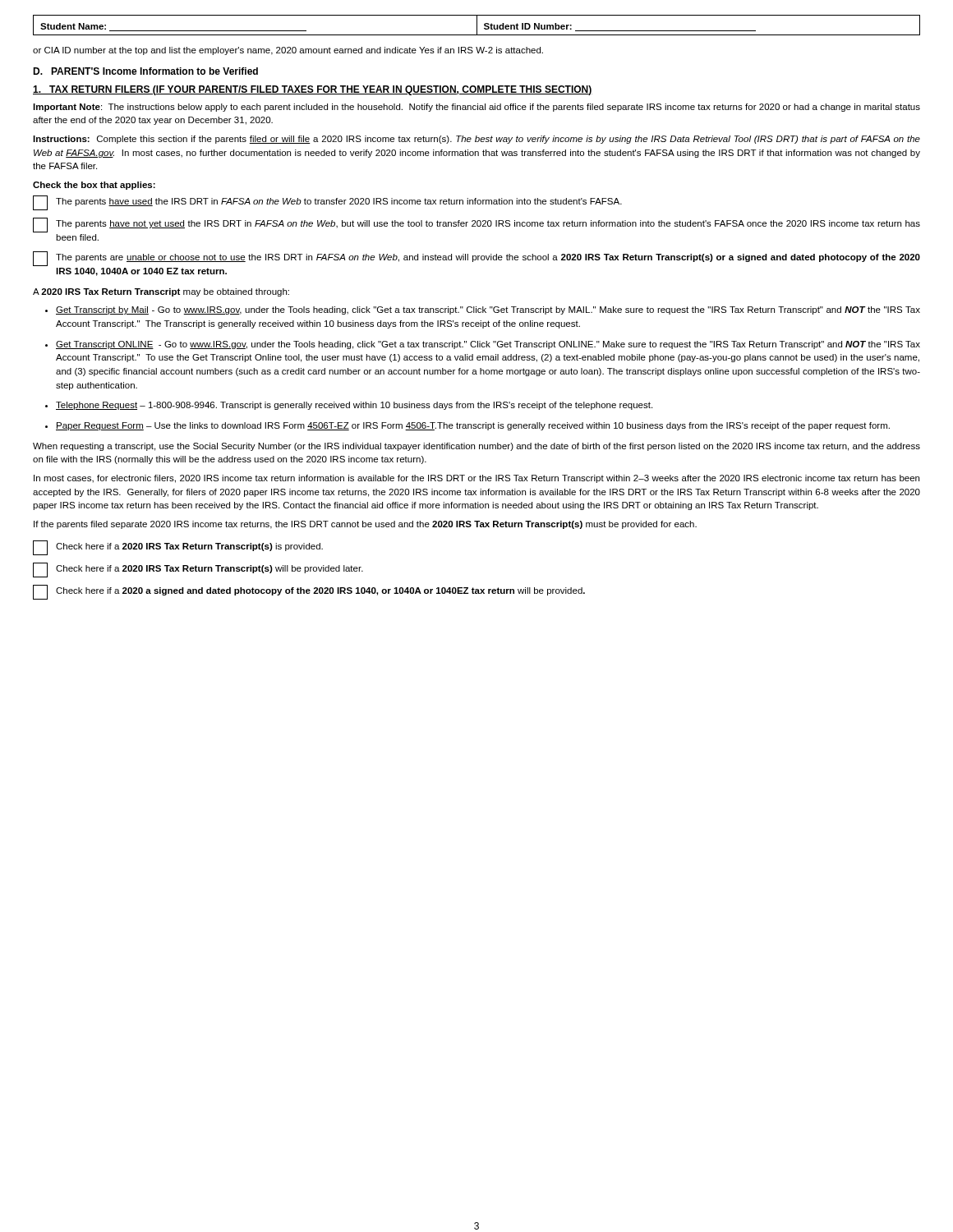Click on the text block containing "Important Note: The"
The width and height of the screenshot is (953, 1232).
coord(476,113)
